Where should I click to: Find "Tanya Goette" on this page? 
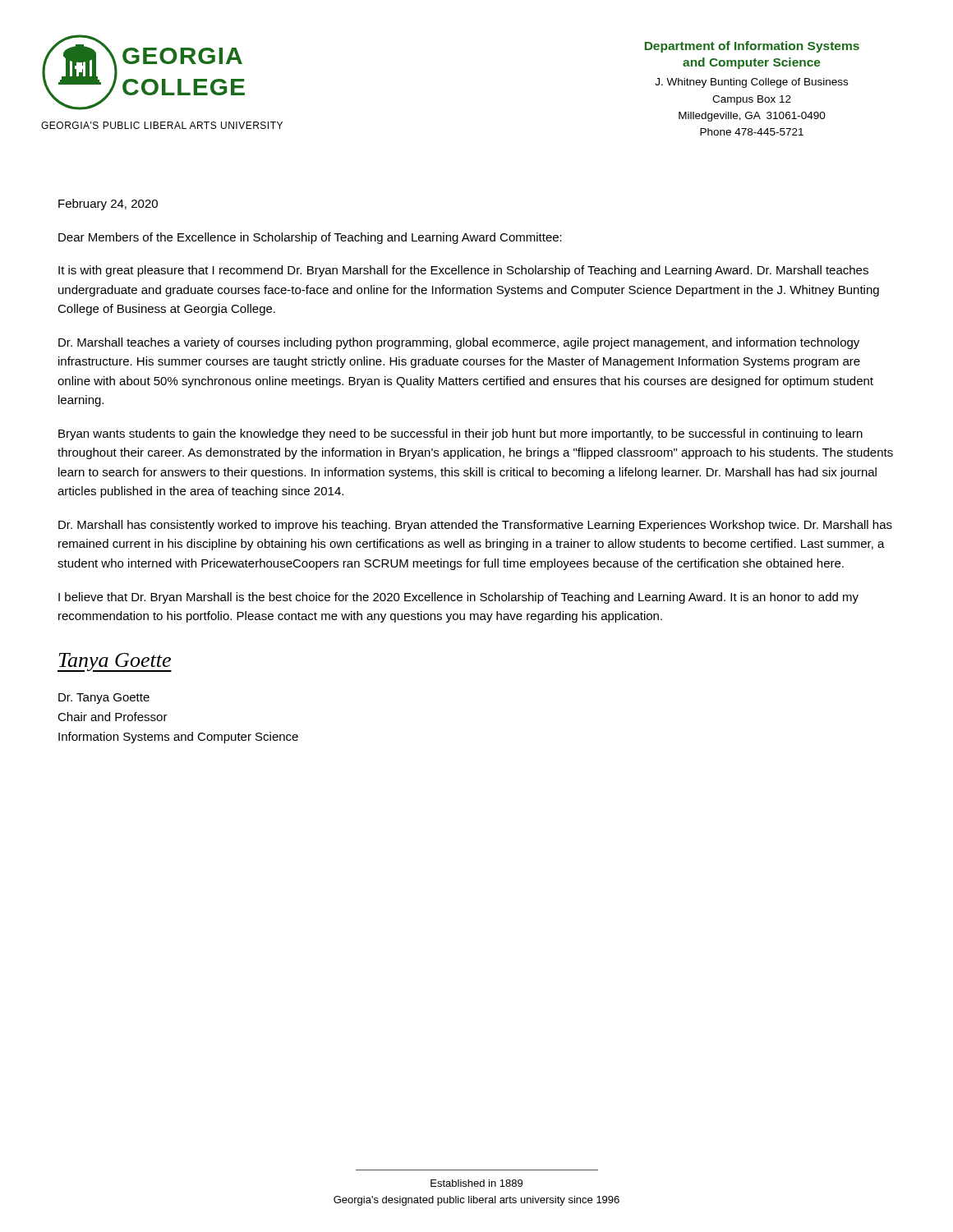pyautogui.click(x=114, y=660)
